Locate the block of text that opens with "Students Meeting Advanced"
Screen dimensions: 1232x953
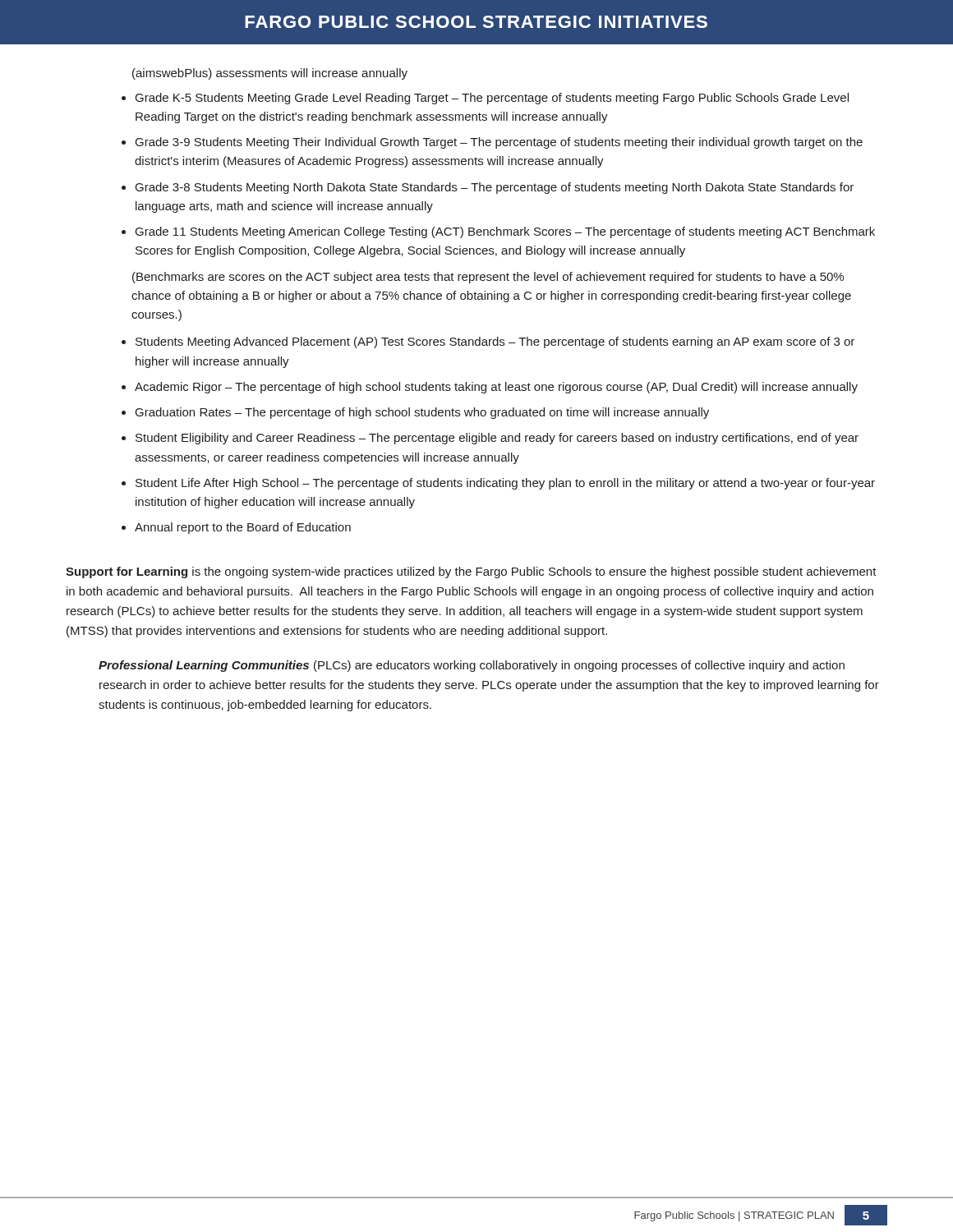click(495, 351)
